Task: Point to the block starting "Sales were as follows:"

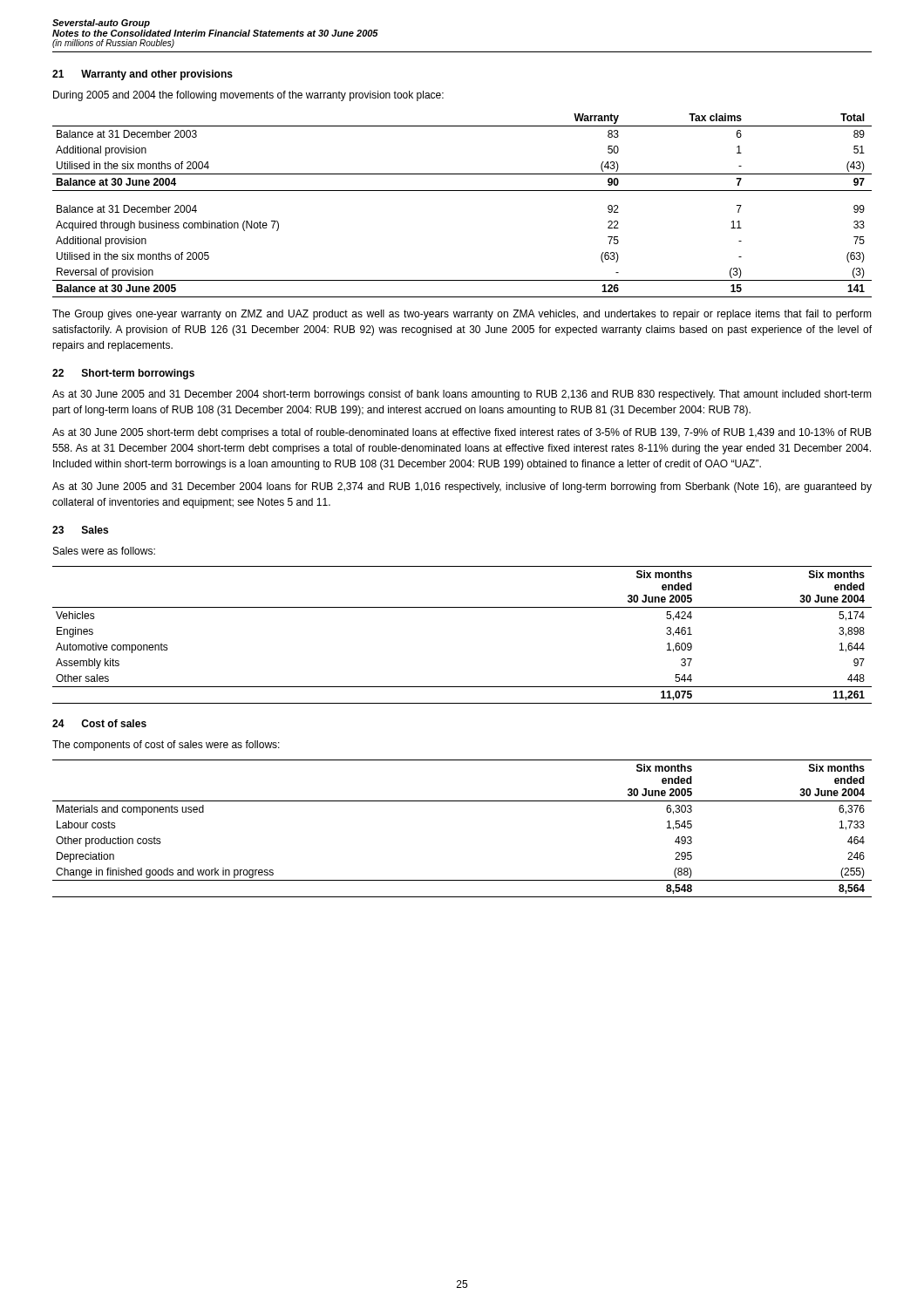Action: pyautogui.click(x=104, y=551)
